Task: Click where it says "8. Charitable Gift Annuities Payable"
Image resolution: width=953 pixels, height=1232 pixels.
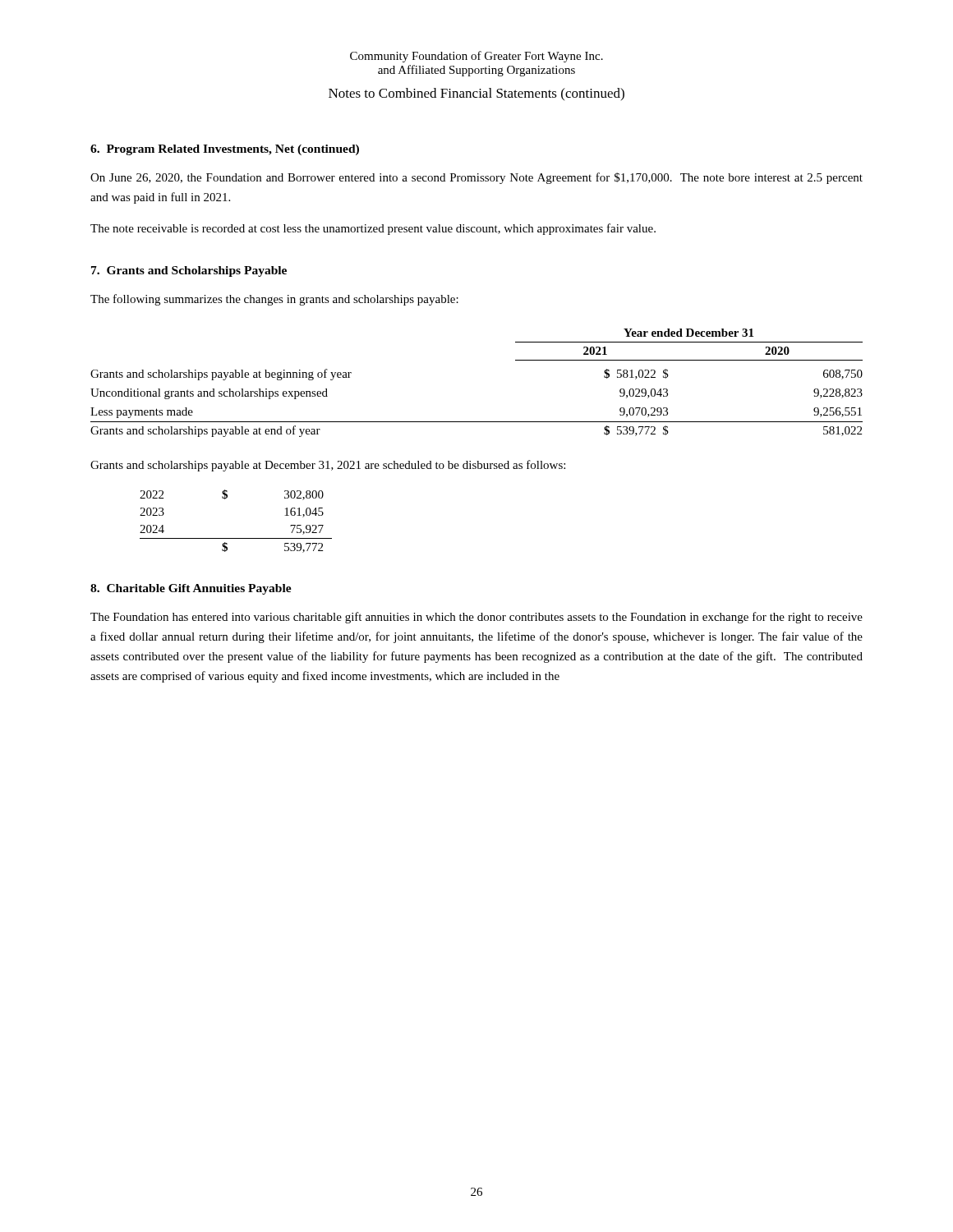Action: click(191, 588)
